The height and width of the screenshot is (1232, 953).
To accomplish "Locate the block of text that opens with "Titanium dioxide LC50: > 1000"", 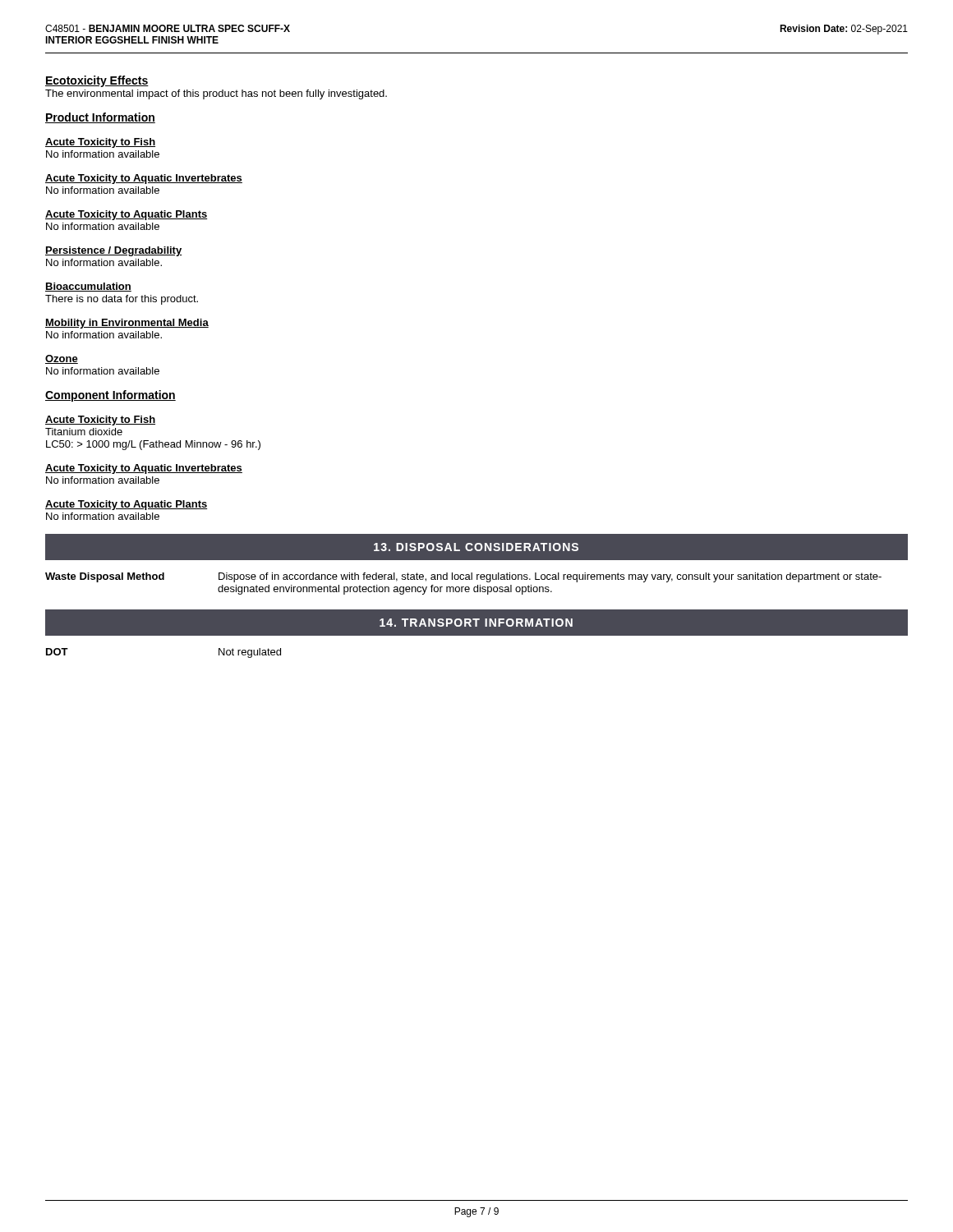I will pos(153,438).
